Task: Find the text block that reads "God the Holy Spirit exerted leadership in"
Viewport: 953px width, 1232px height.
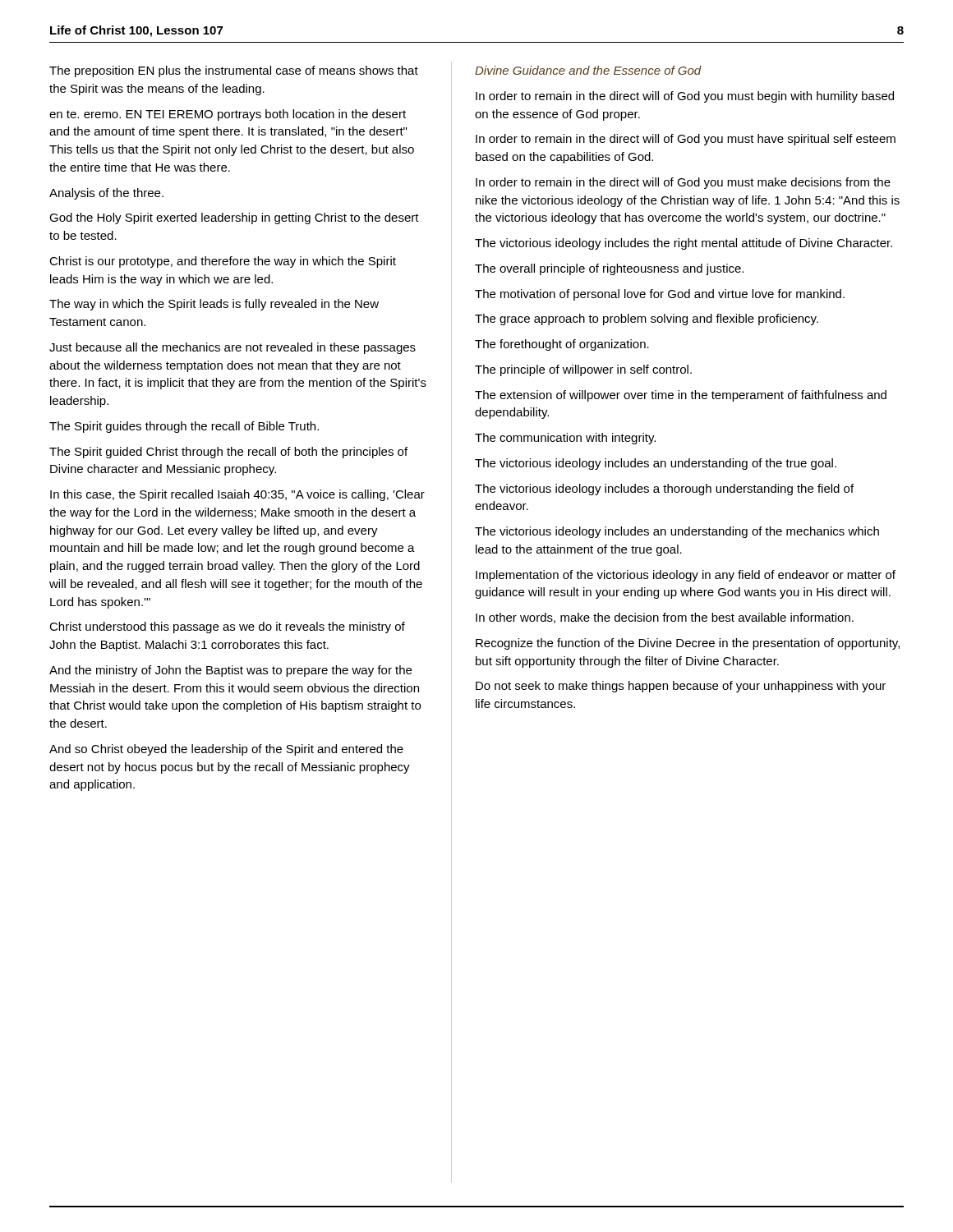Action: point(234,226)
